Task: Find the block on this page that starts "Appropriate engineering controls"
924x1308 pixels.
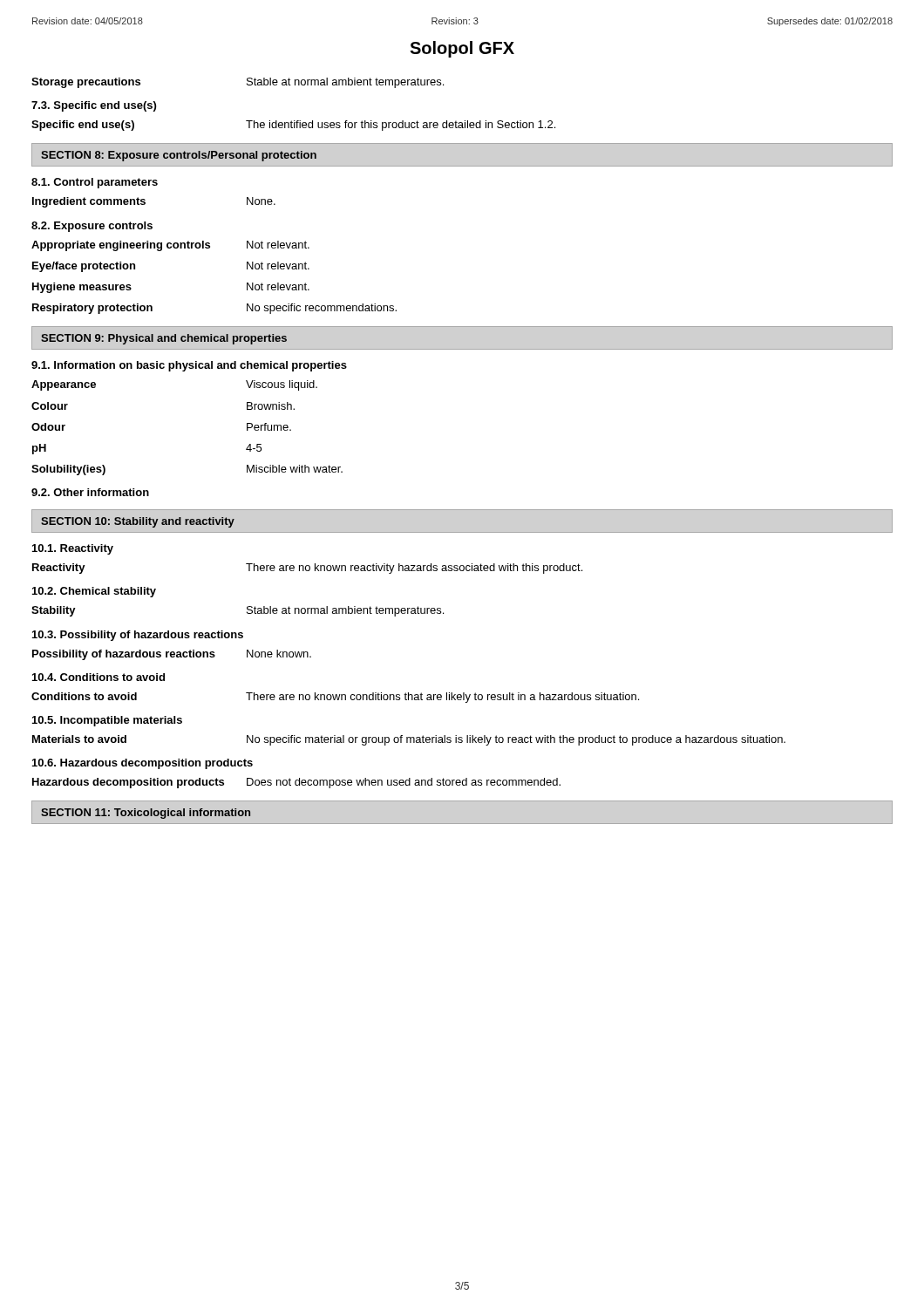Action: pos(170,246)
